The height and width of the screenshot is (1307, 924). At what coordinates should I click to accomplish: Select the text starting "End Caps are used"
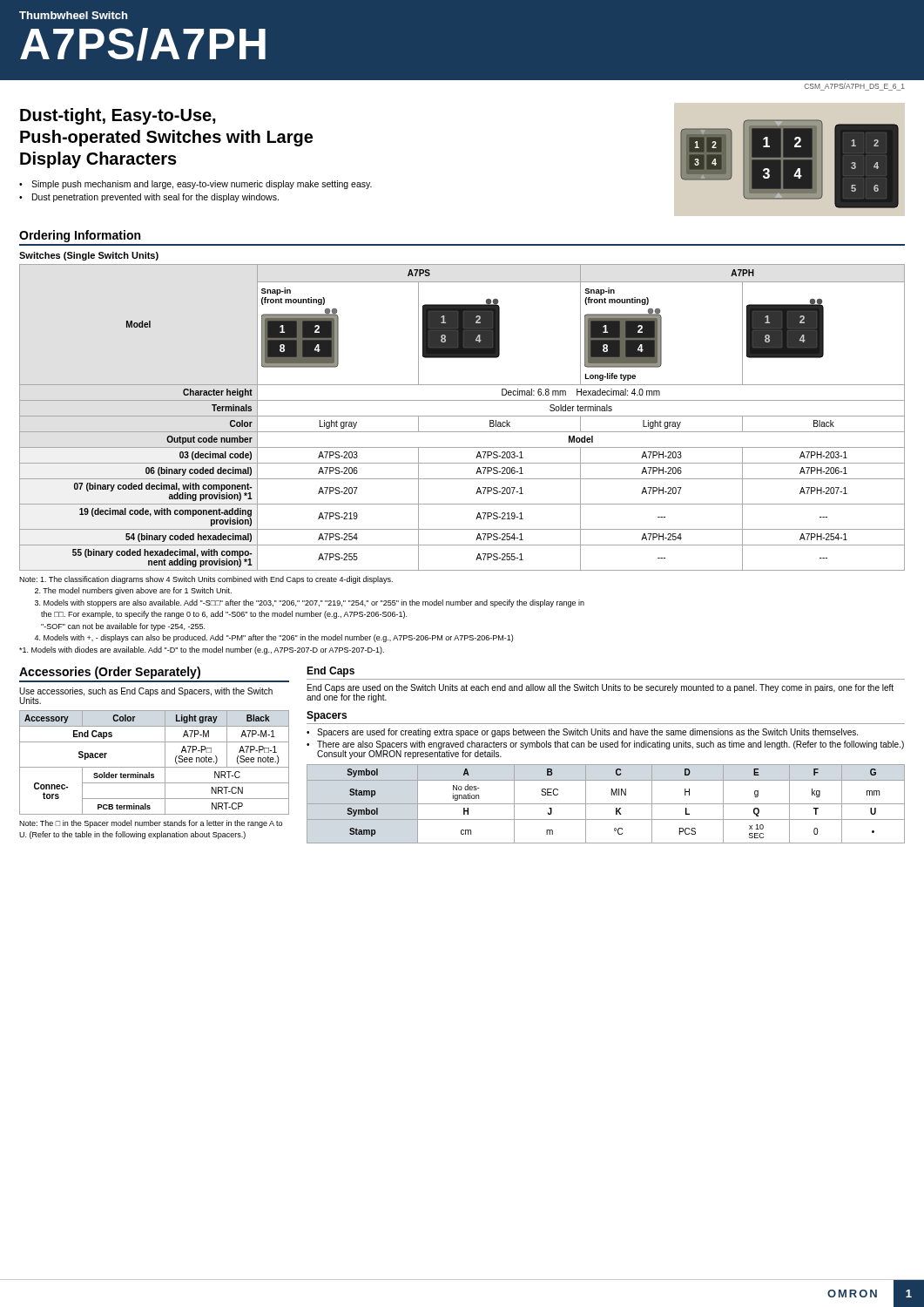[600, 693]
